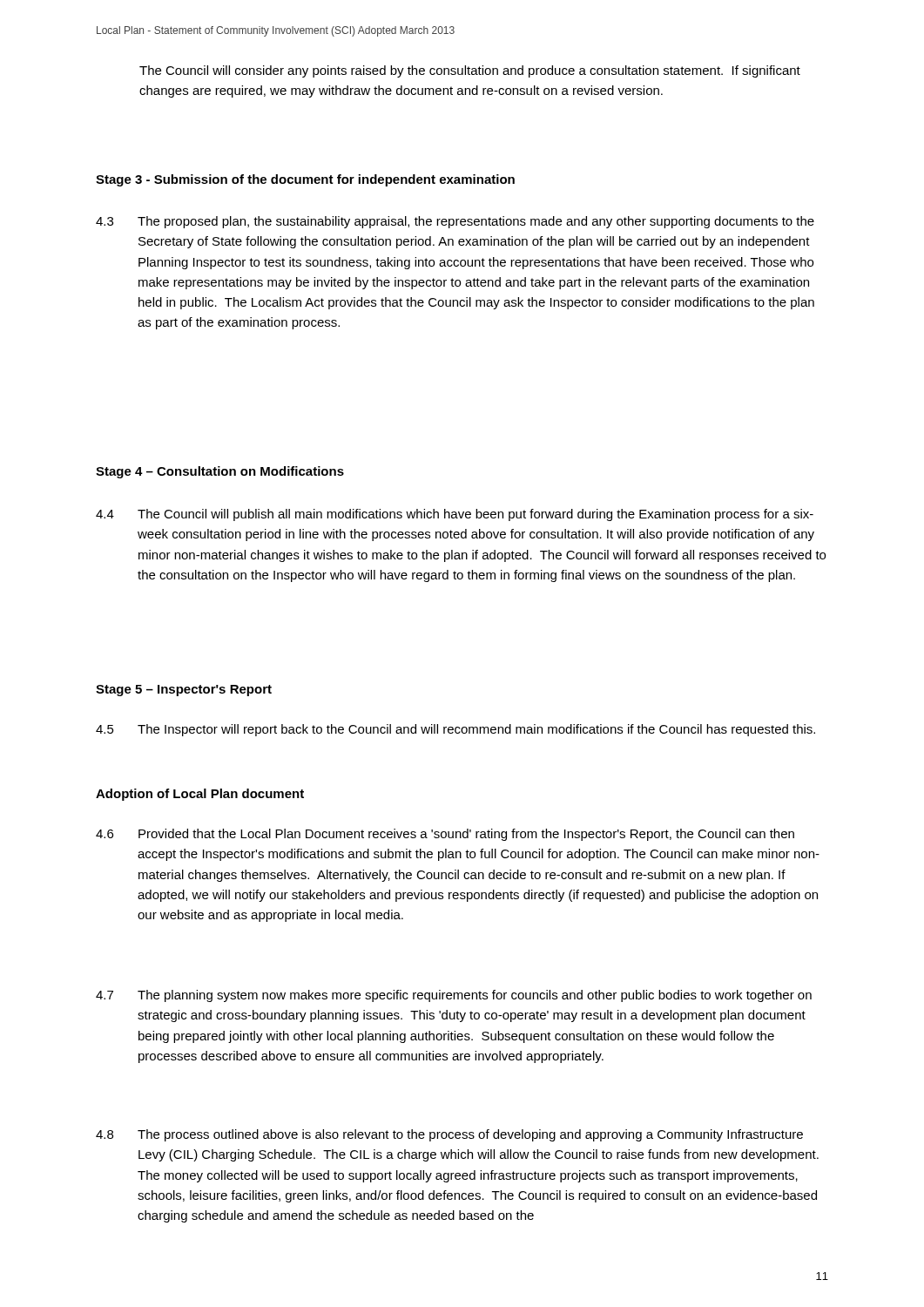Locate the block of text that opens with "4The Council will publish"
Image resolution: width=924 pixels, height=1307 pixels.
point(462,544)
